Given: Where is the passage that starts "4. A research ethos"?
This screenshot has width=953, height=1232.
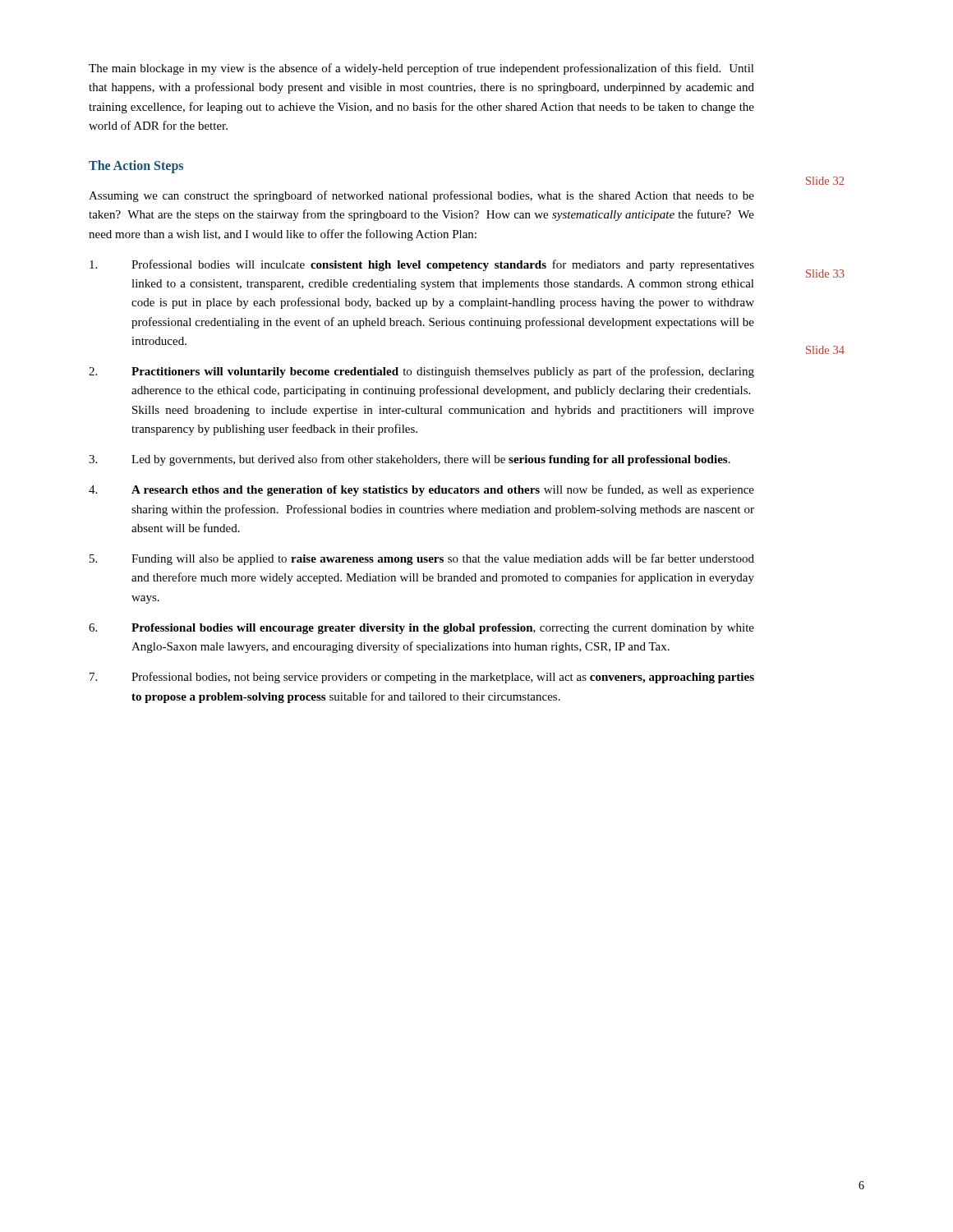Looking at the screenshot, I should pyautogui.click(x=421, y=509).
